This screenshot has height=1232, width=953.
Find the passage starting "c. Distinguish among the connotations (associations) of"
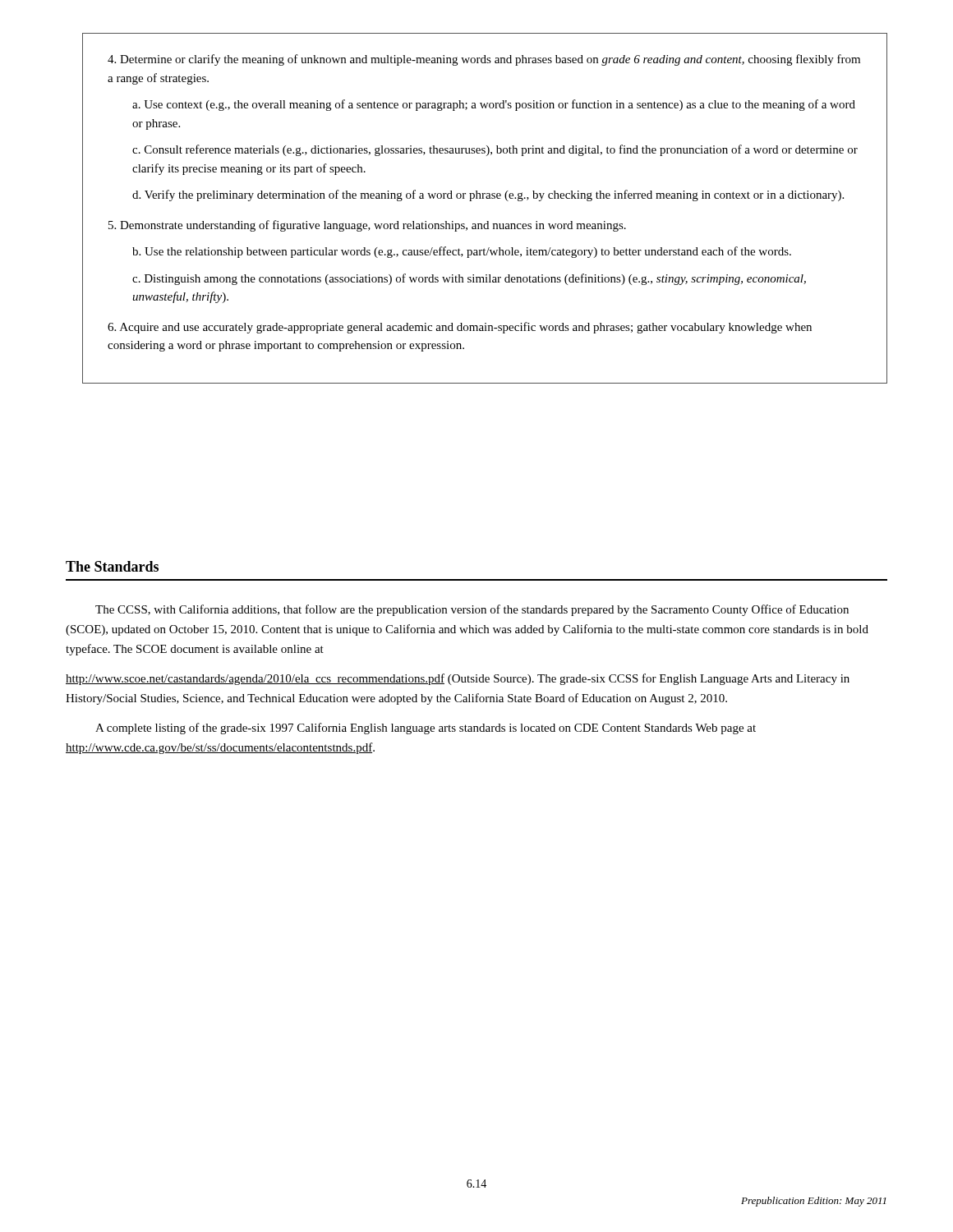click(469, 287)
